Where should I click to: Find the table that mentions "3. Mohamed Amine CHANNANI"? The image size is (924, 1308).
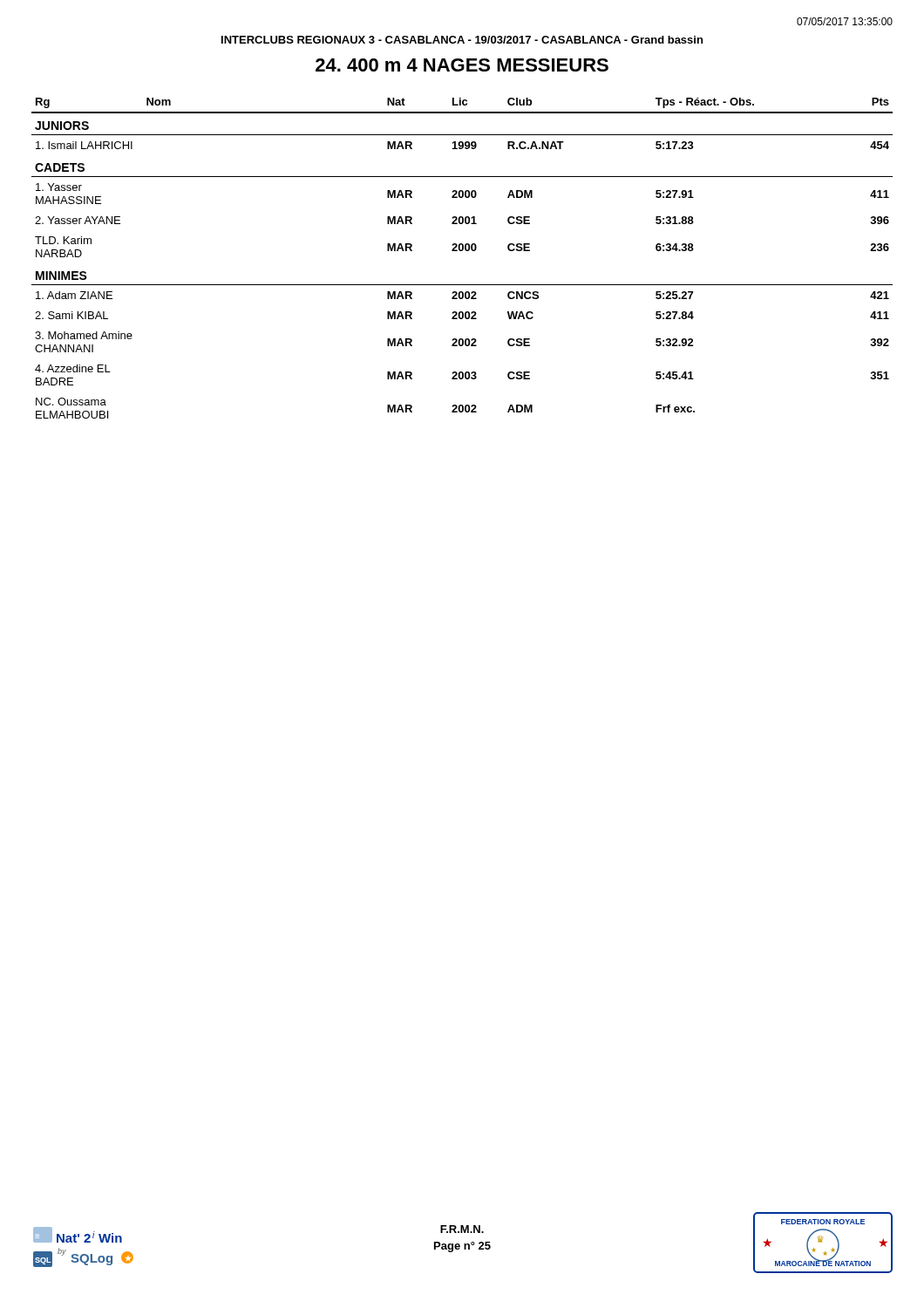462,258
